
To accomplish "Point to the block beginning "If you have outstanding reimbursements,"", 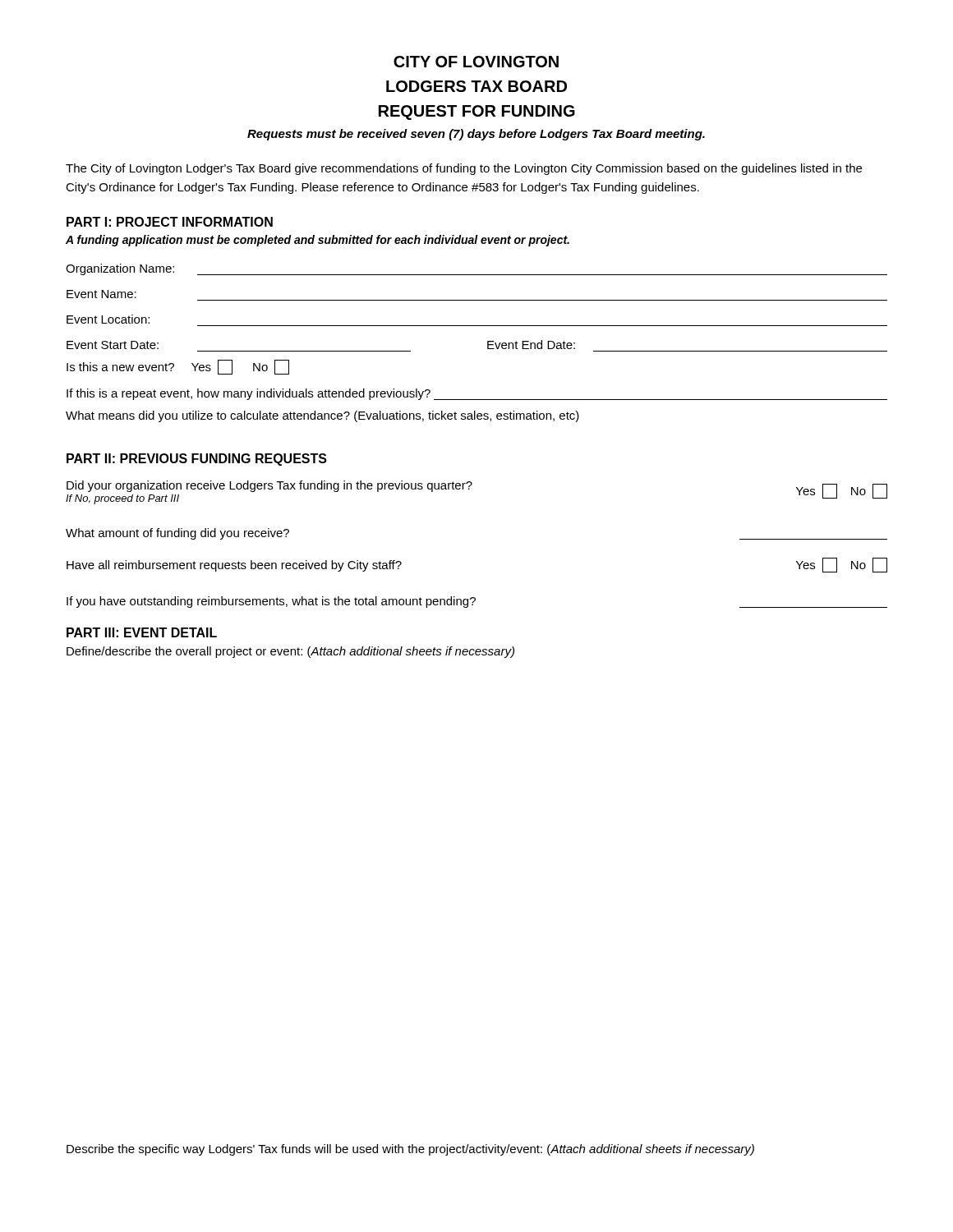I will [476, 599].
